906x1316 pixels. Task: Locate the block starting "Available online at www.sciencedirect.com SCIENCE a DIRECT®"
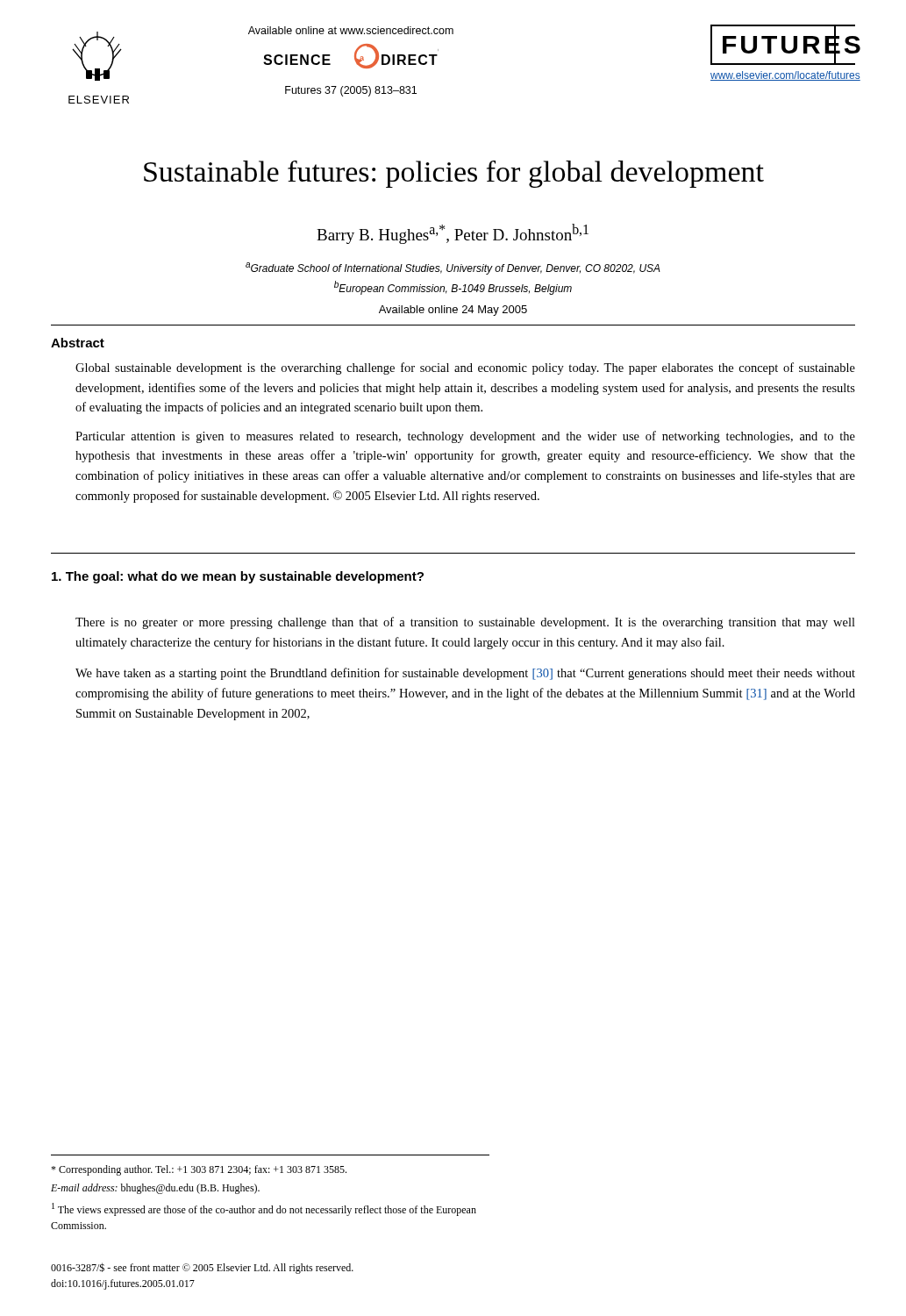pyautogui.click(x=351, y=61)
